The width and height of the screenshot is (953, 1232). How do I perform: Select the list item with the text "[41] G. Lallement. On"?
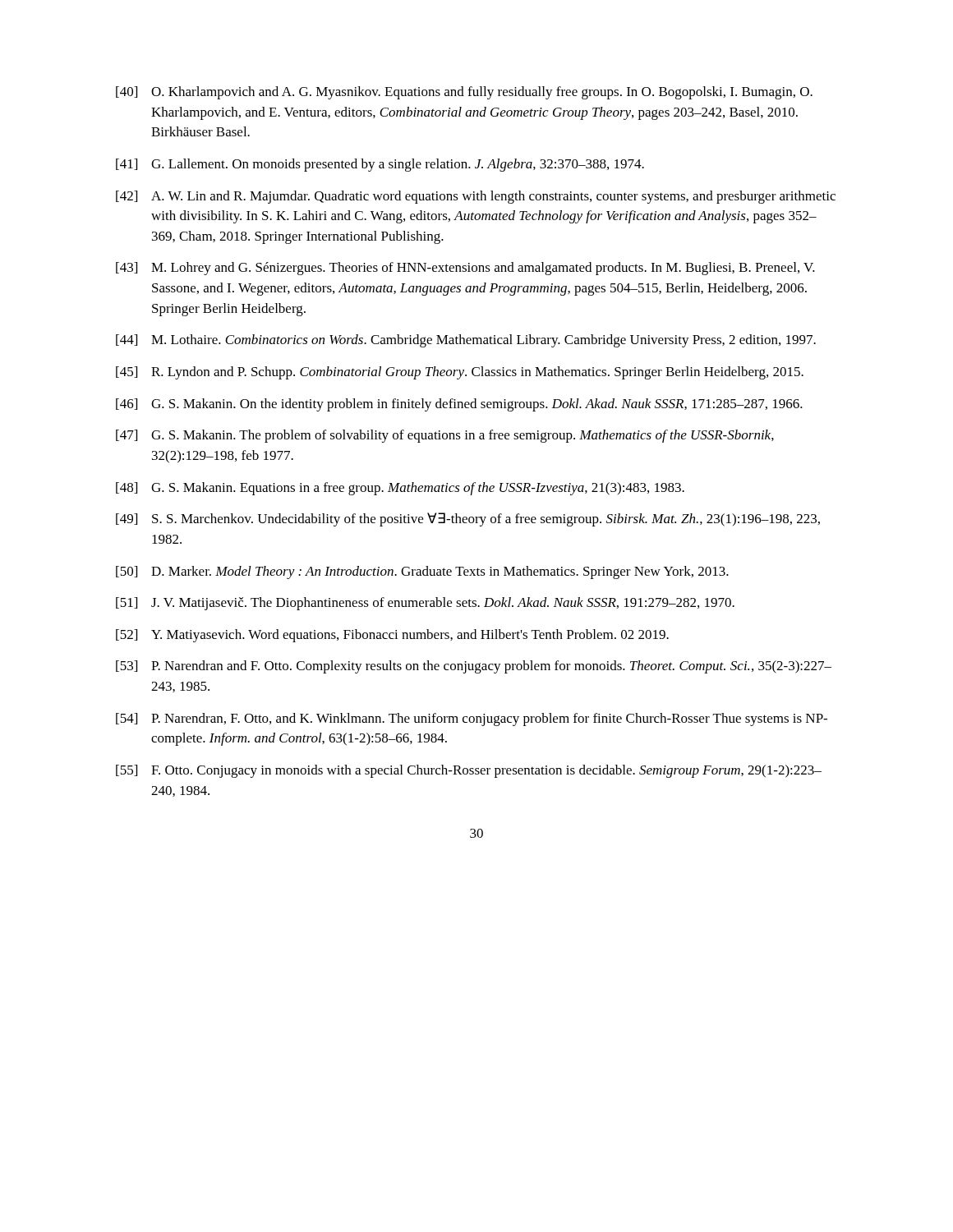[476, 164]
